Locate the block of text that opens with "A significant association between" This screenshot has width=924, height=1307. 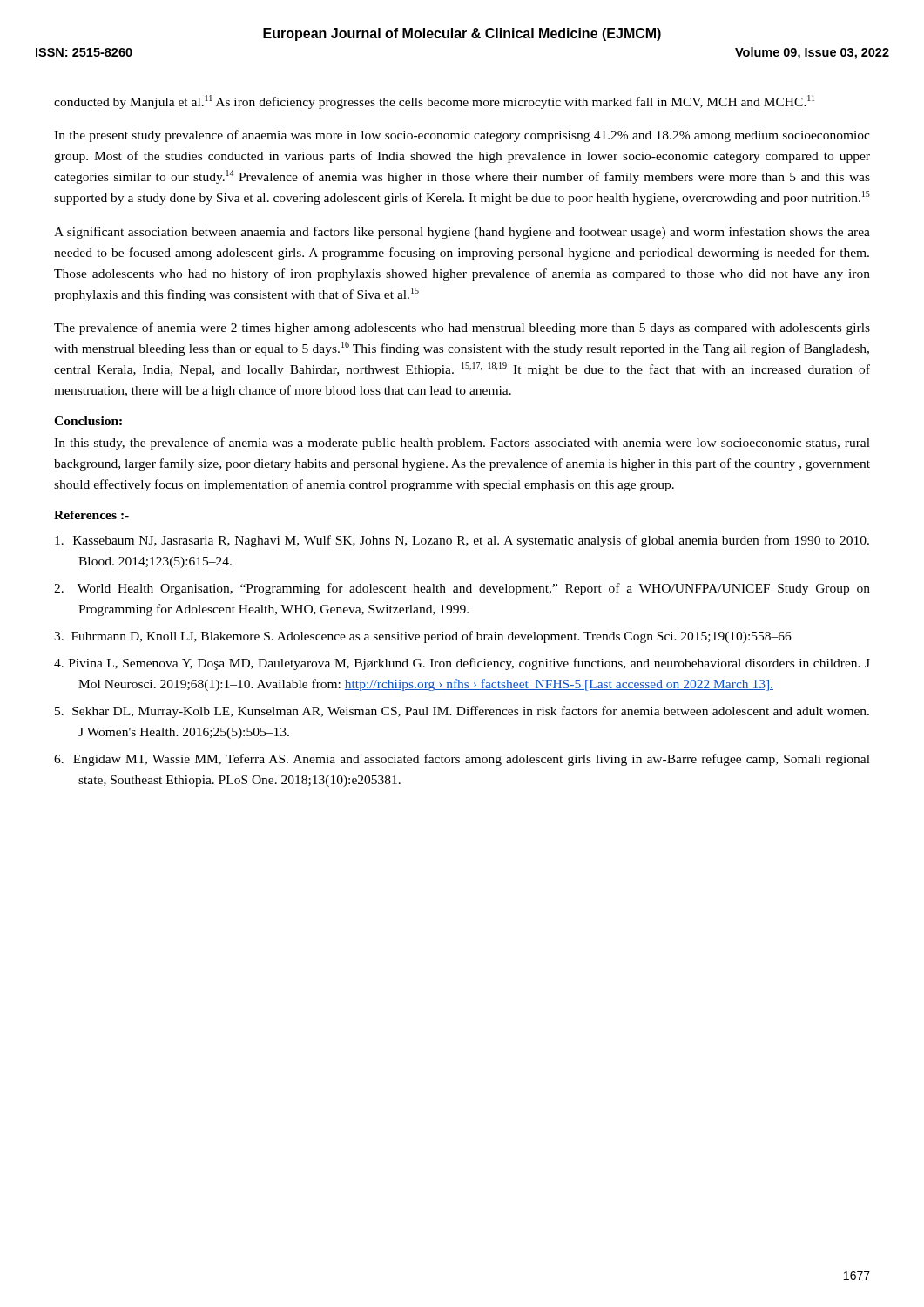click(x=462, y=262)
